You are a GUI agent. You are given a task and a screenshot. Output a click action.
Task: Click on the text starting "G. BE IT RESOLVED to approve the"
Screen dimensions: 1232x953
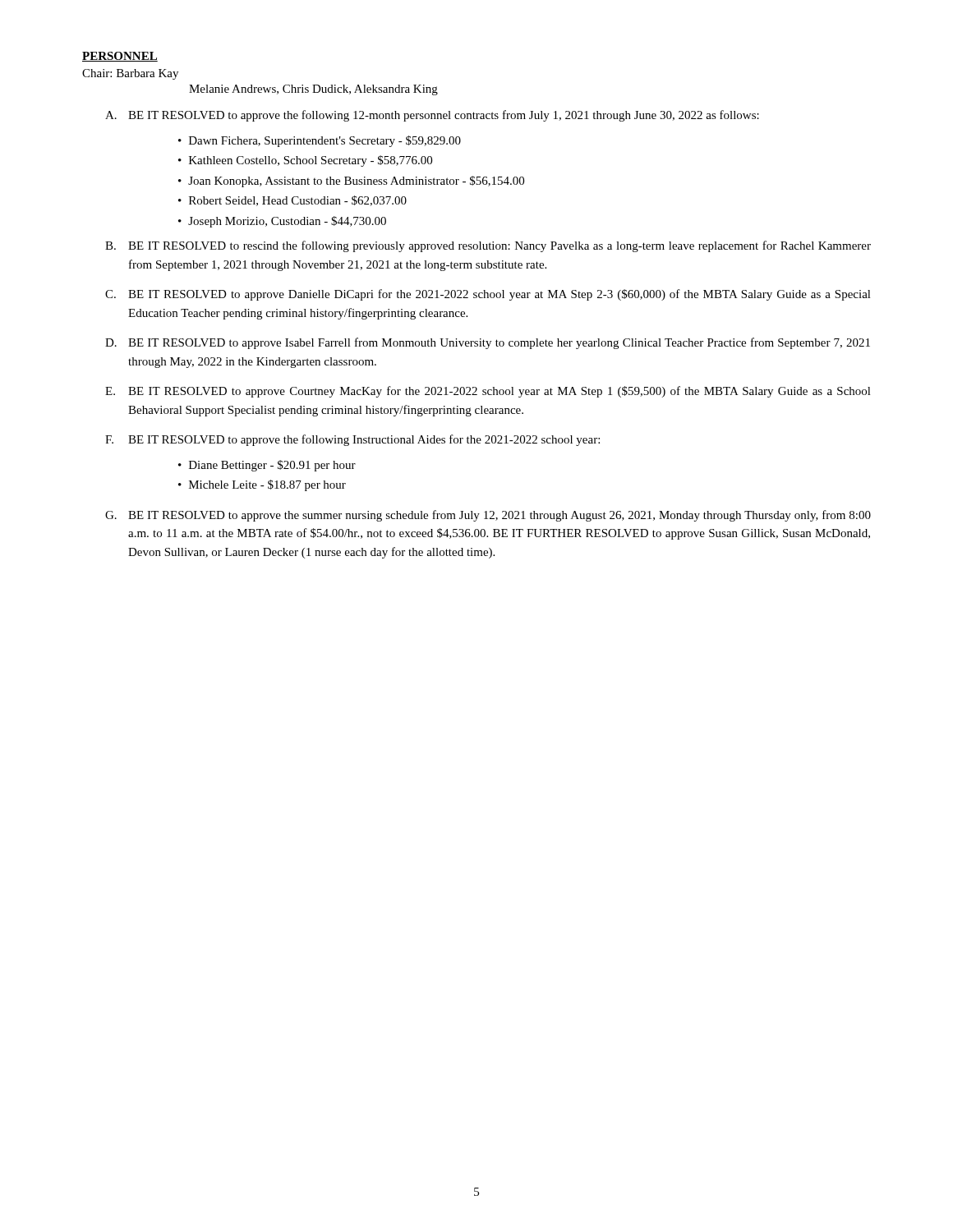488,533
